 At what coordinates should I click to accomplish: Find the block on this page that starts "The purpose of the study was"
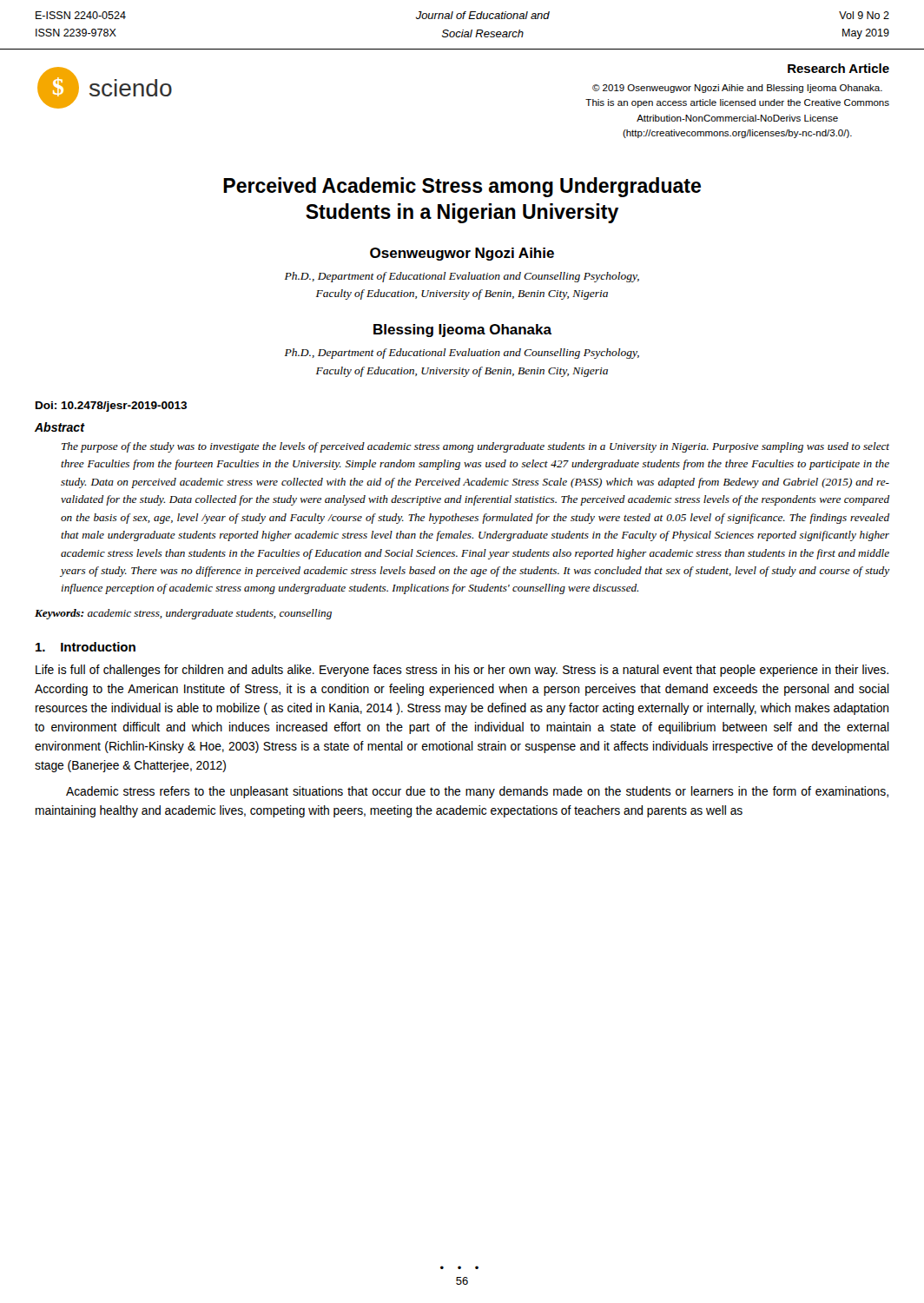475,517
